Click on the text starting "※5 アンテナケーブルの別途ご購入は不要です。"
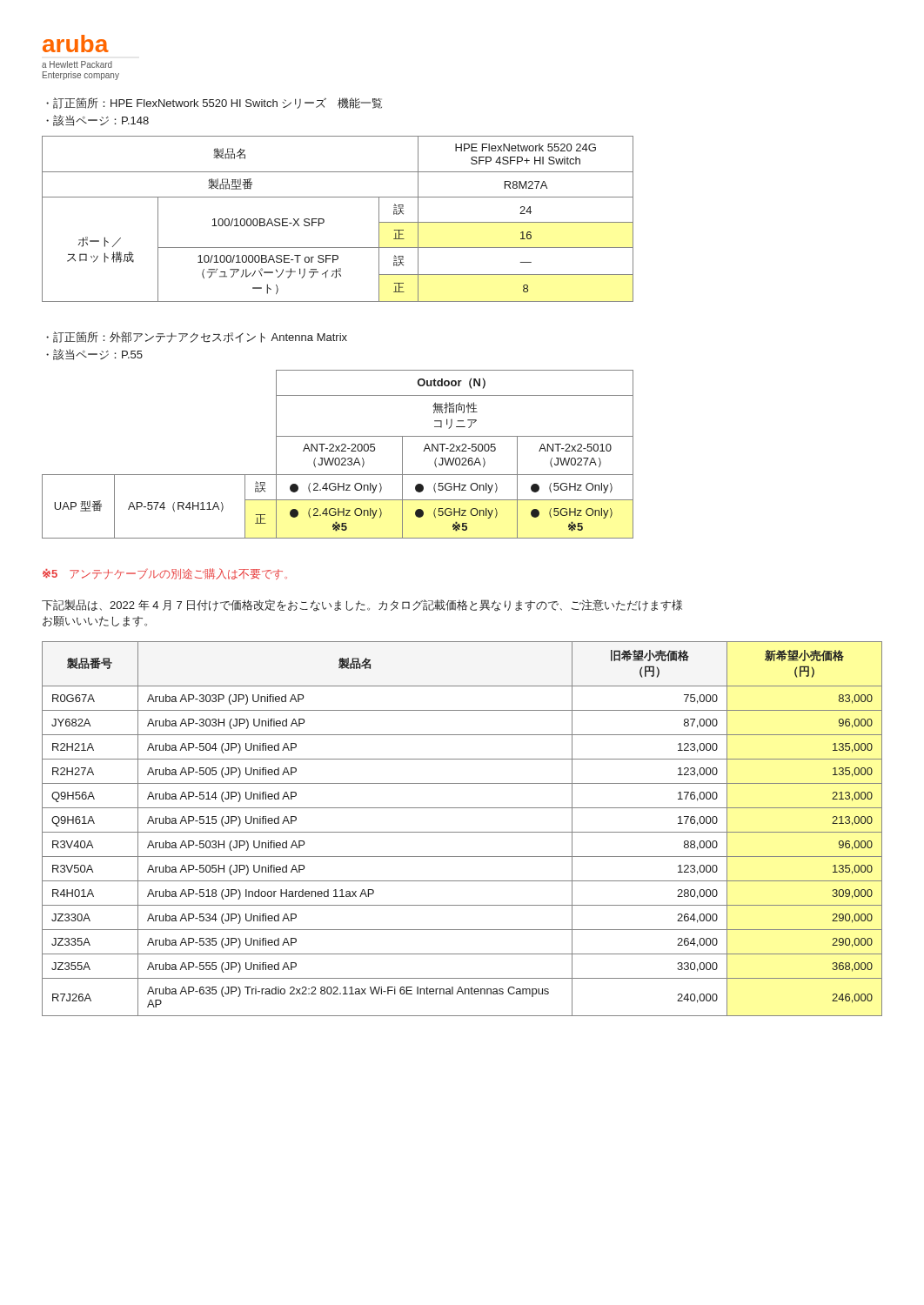 coord(168,574)
